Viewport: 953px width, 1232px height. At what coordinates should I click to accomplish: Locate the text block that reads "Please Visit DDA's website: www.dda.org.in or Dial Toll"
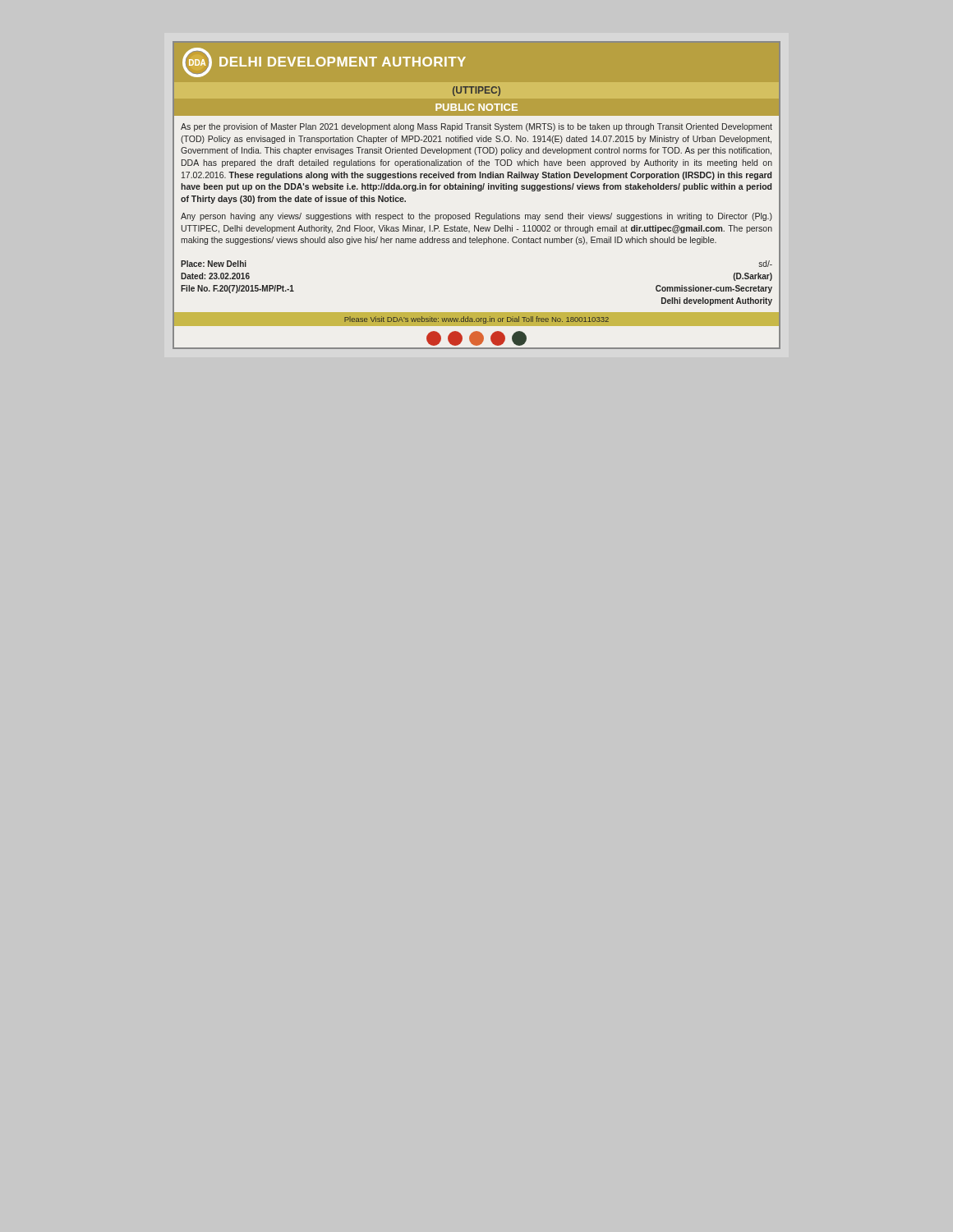coord(476,319)
